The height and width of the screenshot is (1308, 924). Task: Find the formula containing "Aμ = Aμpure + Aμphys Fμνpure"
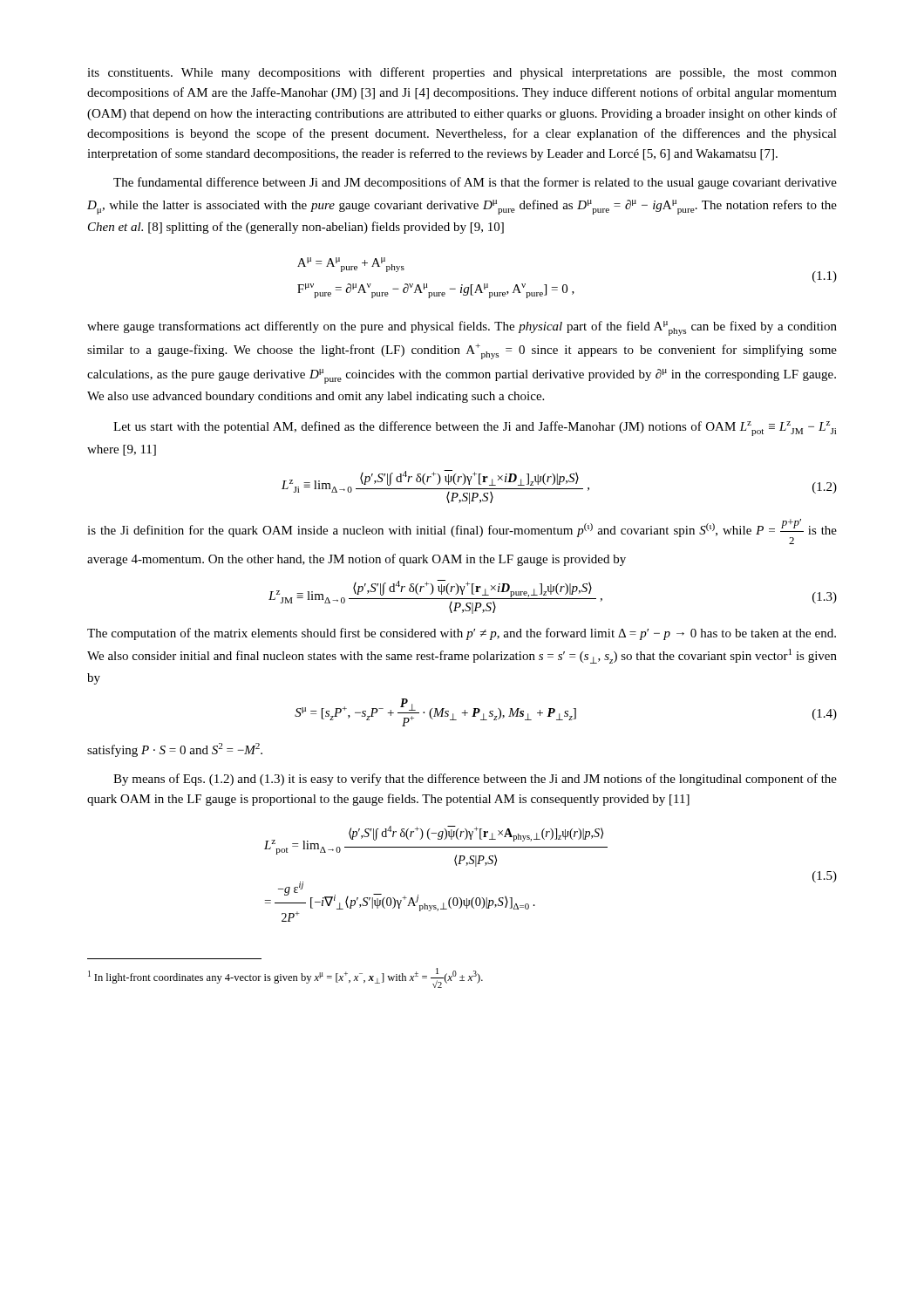click(462, 276)
